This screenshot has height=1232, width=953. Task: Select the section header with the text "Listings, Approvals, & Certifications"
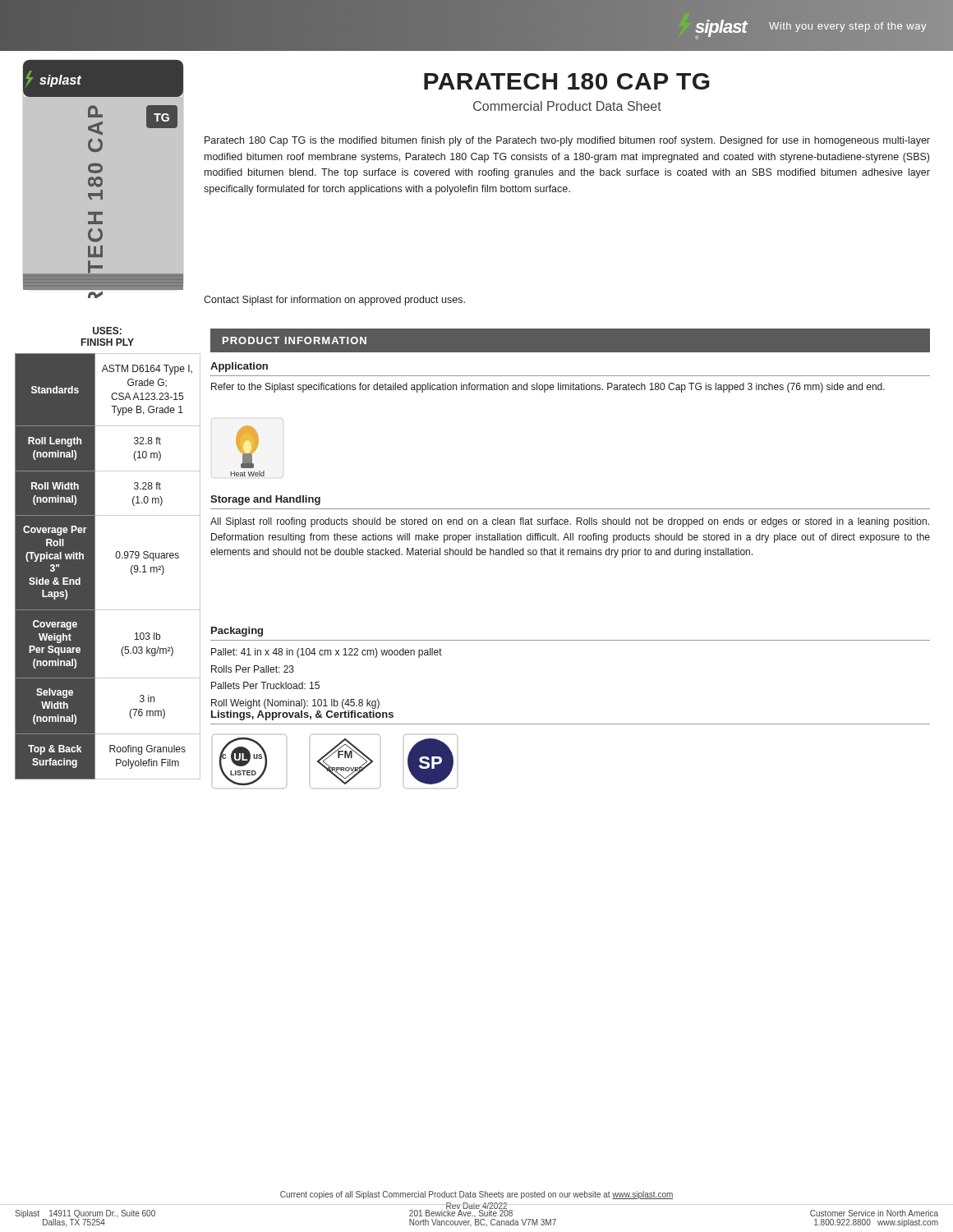tap(570, 716)
